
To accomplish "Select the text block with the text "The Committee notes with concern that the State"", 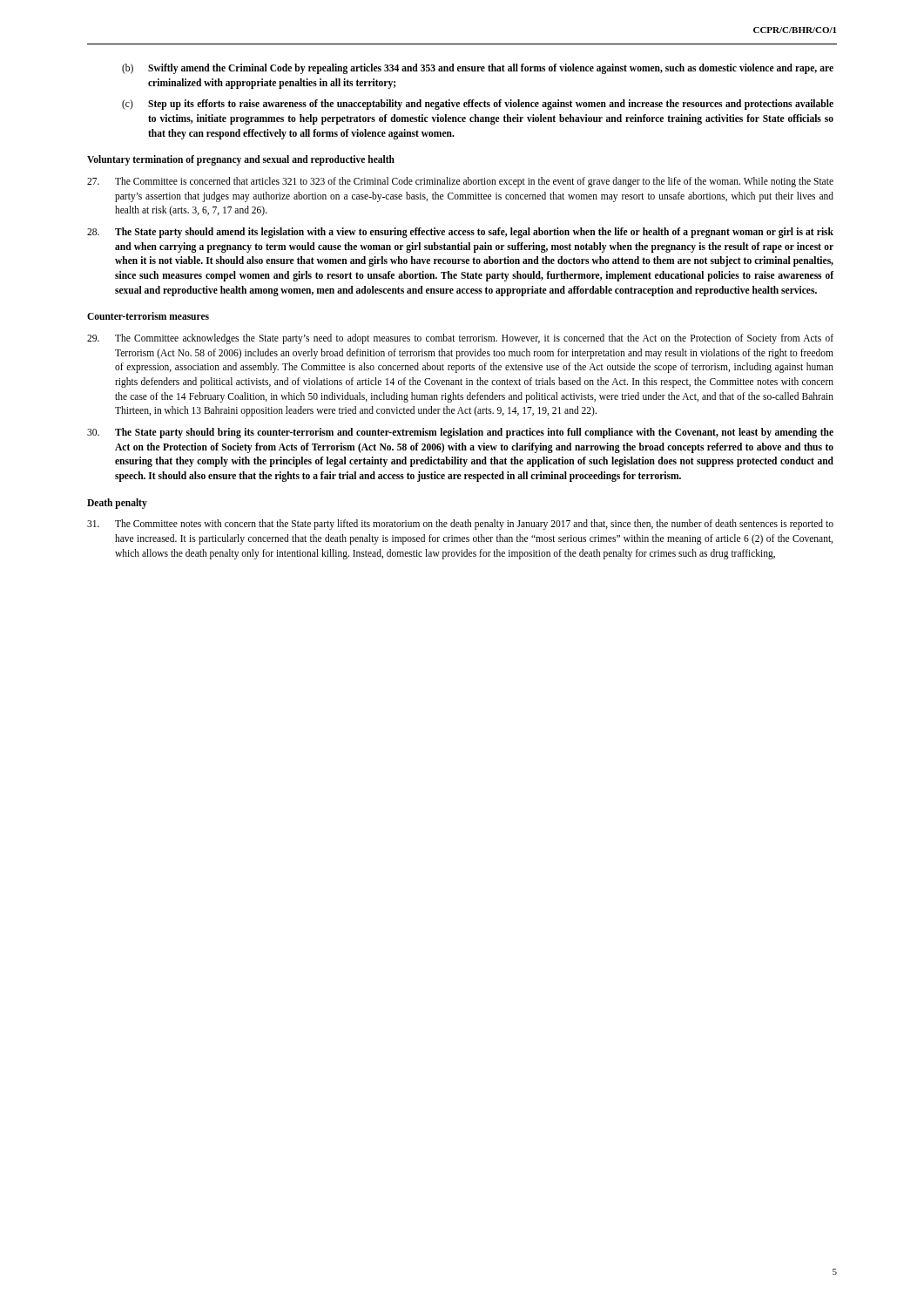I will click(460, 539).
